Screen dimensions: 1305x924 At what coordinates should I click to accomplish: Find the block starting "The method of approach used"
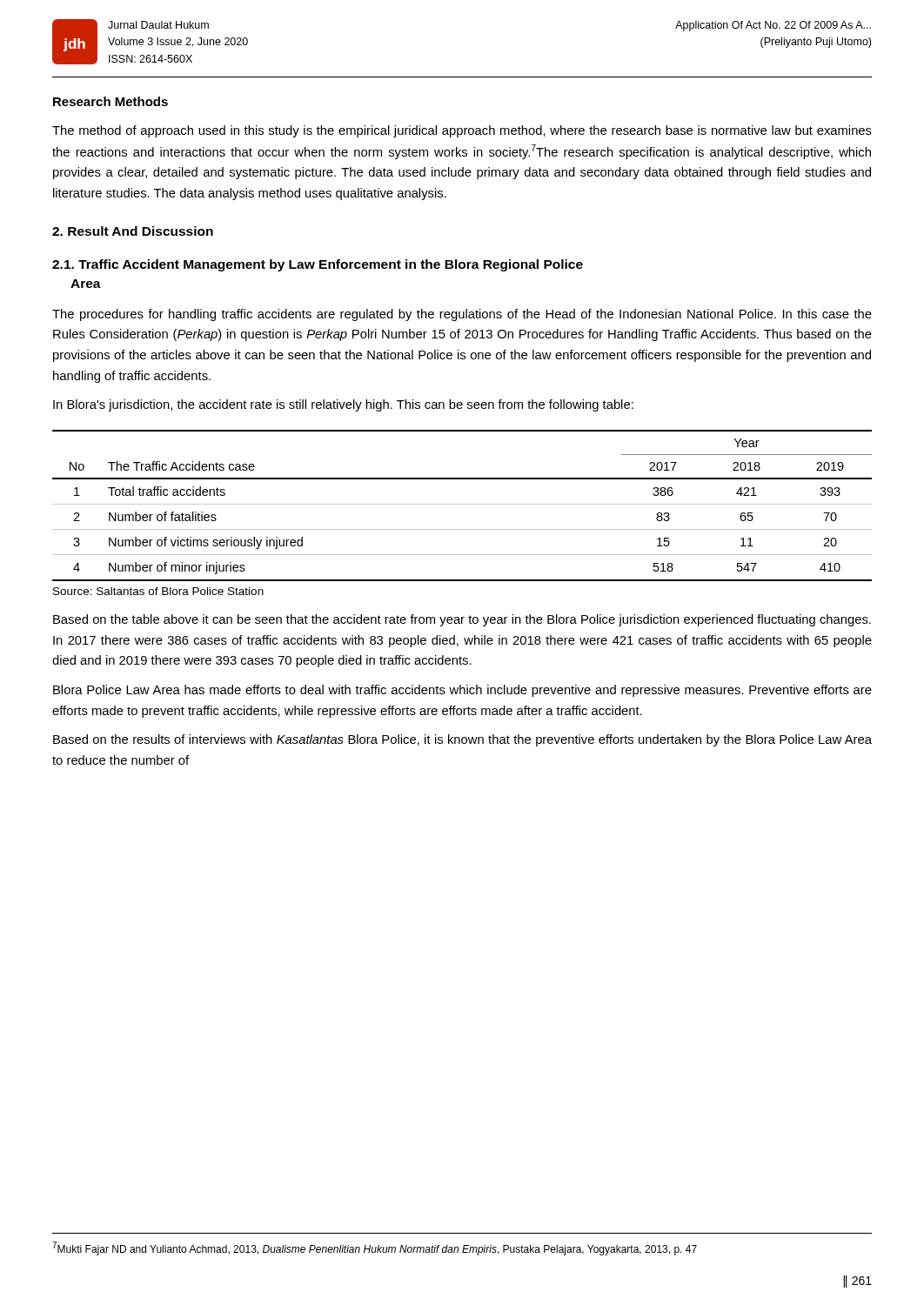[462, 162]
